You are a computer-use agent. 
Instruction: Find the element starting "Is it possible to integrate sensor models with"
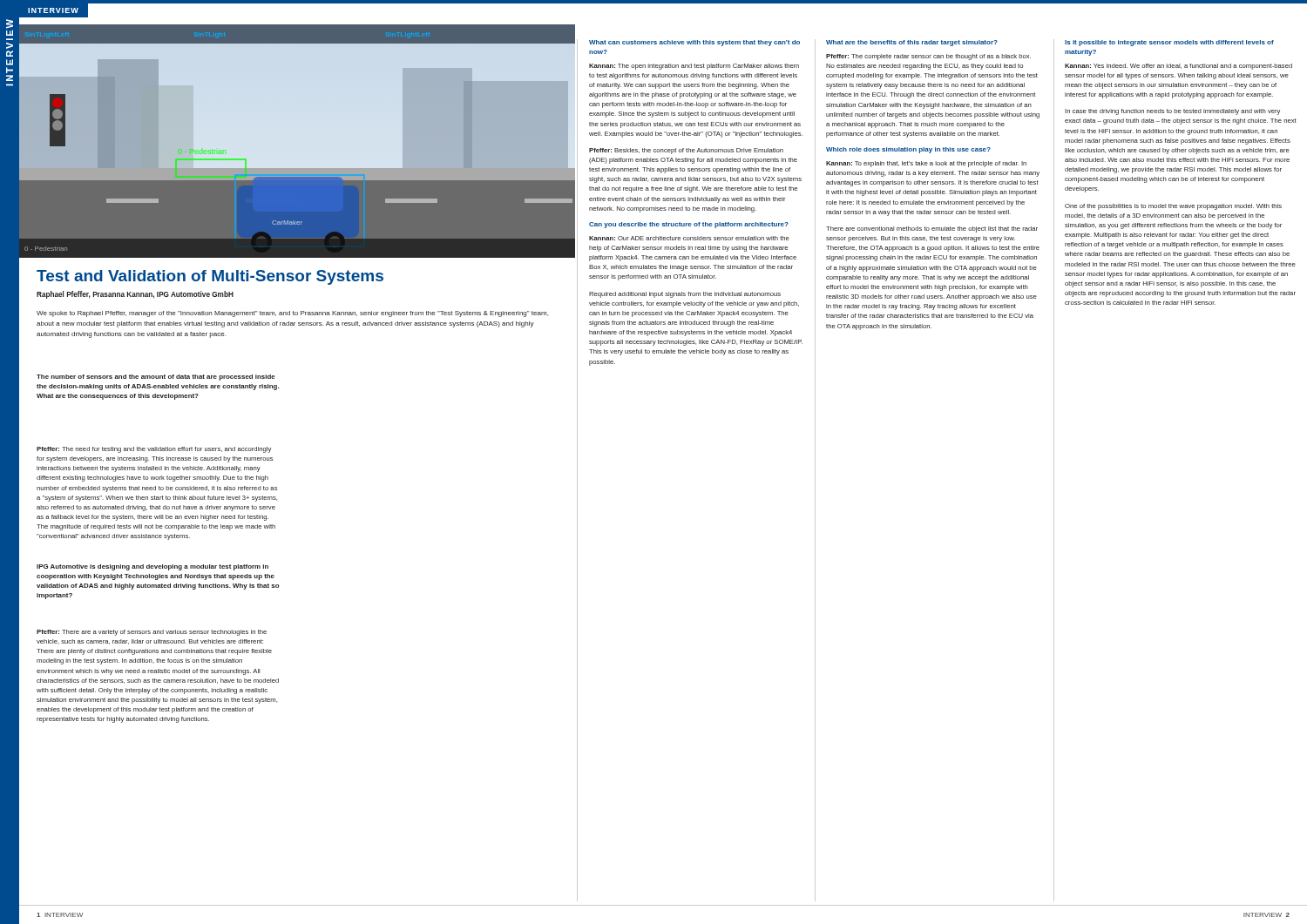(1181, 48)
